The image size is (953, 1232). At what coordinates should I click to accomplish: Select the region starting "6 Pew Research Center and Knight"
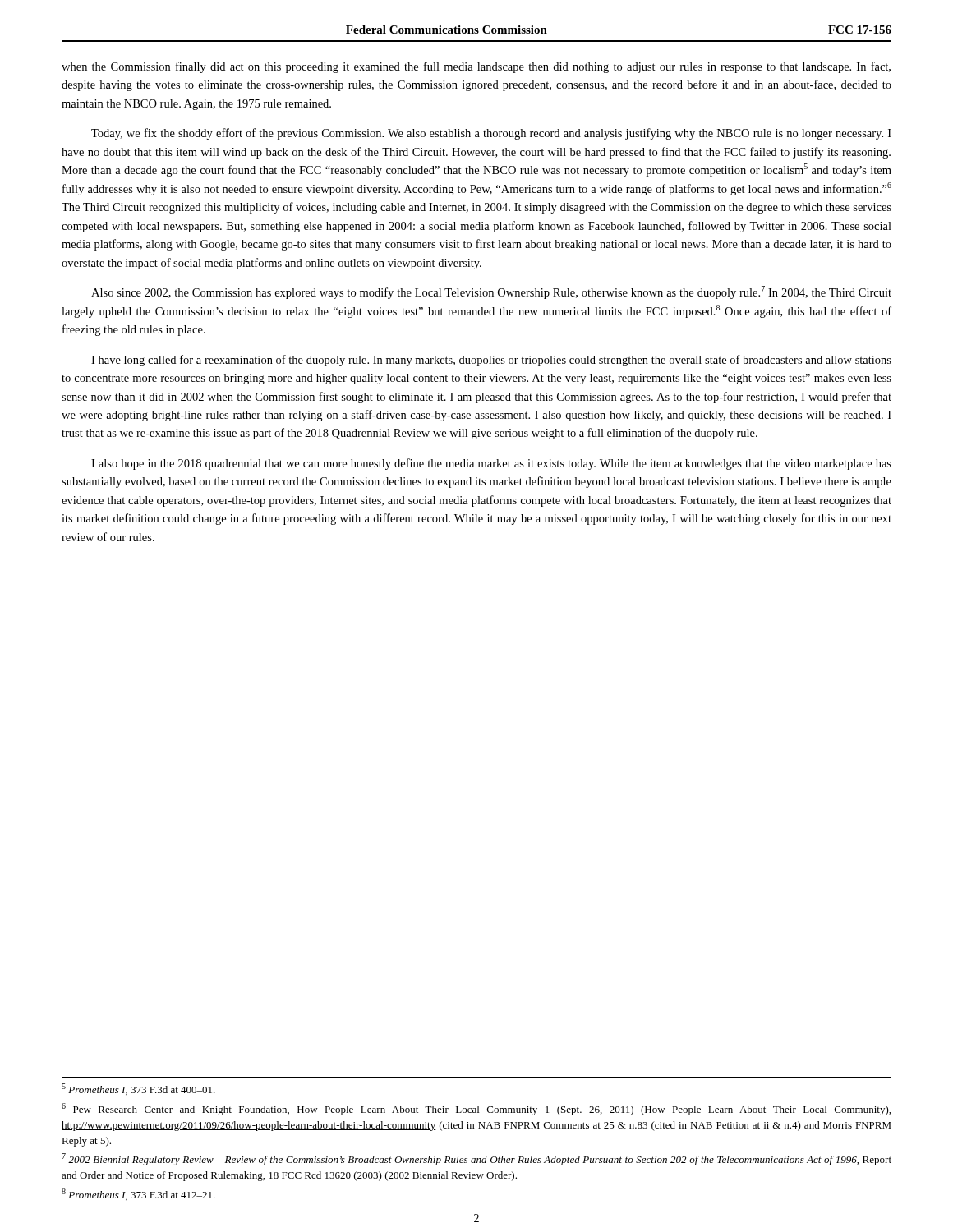[476, 1124]
